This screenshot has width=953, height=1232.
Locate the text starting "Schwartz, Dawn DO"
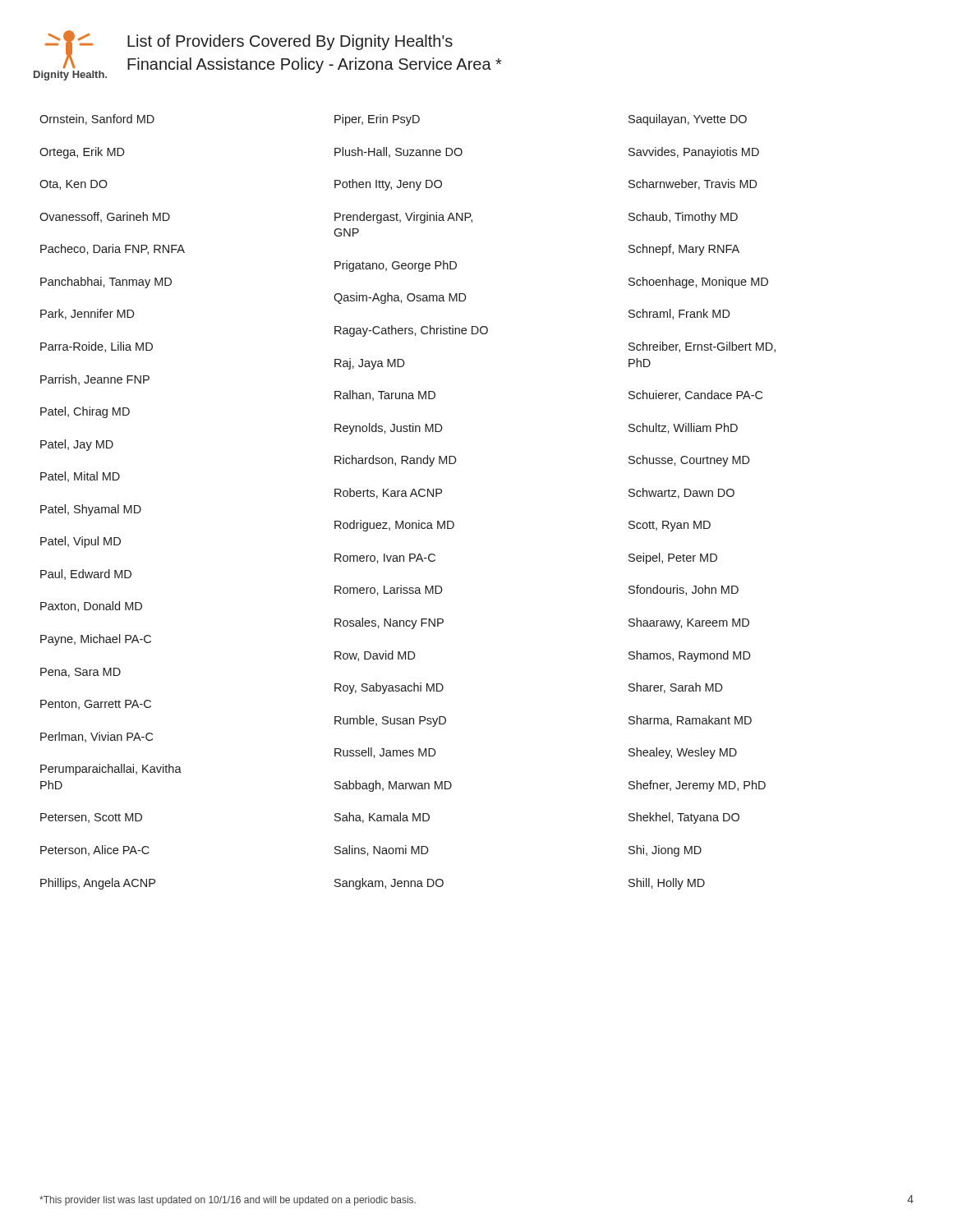(x=681, y=493)
